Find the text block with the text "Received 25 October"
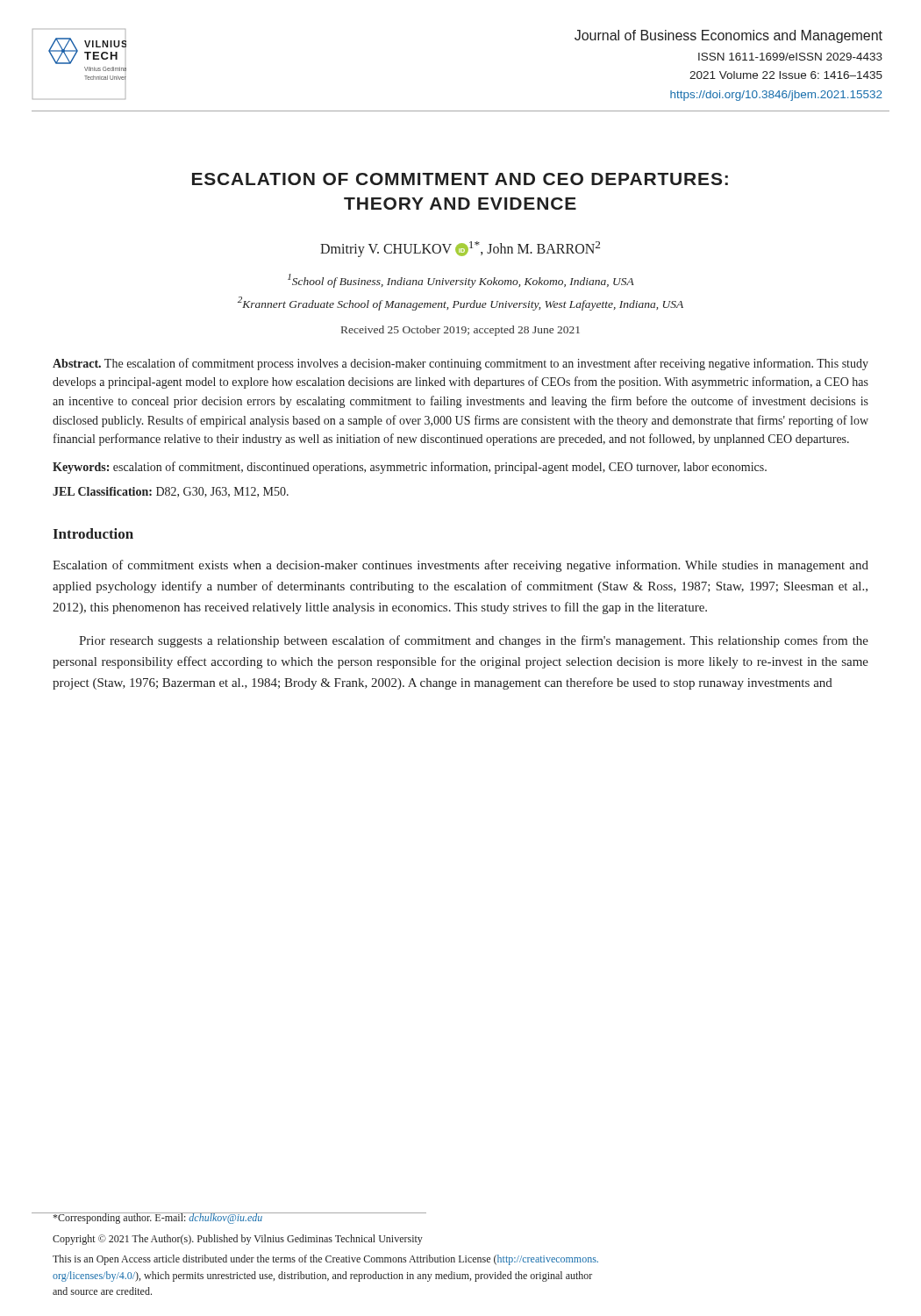This screenshot has height=1316, width=921. coord(460,329)
